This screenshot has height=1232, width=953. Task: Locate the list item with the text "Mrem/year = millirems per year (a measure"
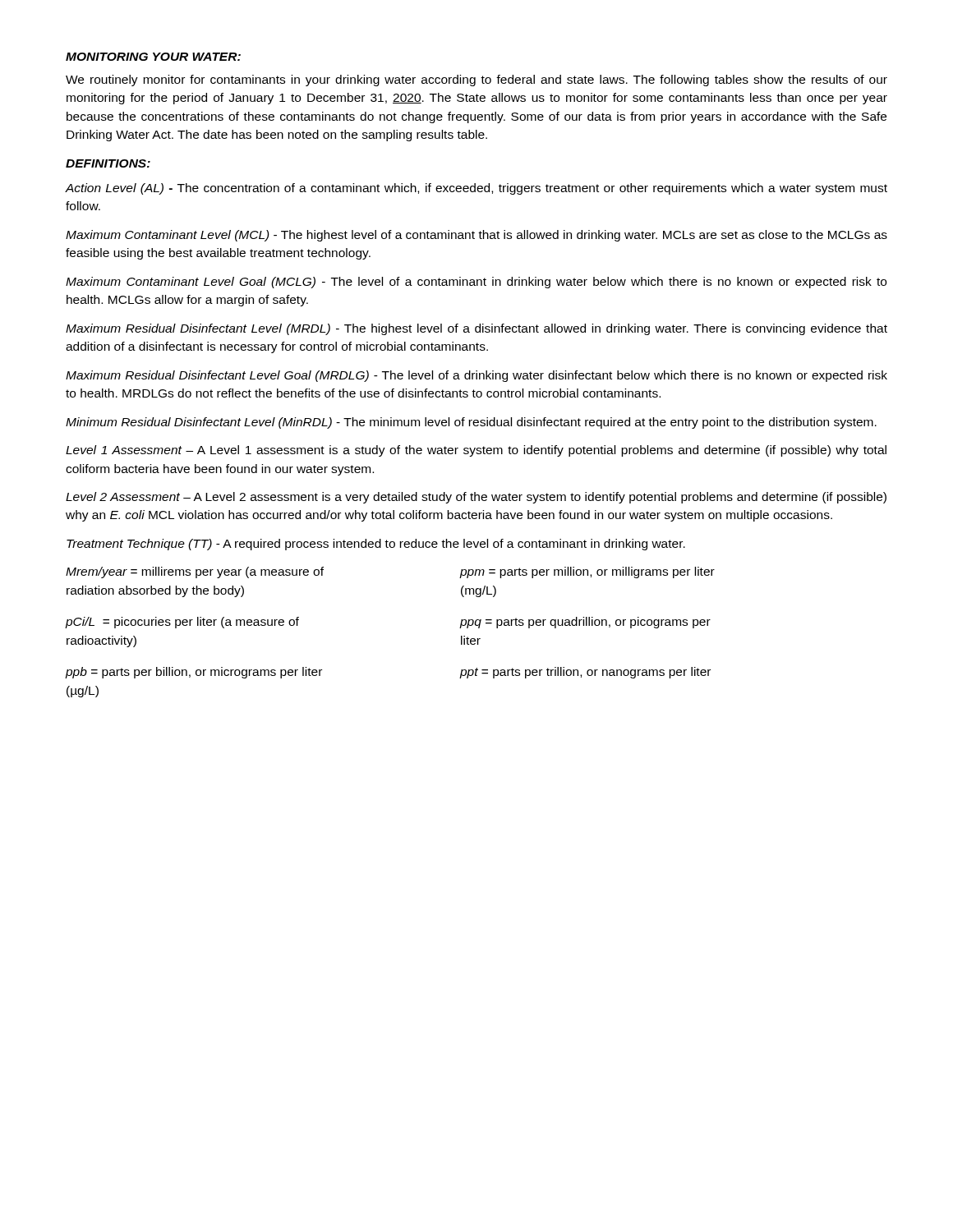point(195,581)
